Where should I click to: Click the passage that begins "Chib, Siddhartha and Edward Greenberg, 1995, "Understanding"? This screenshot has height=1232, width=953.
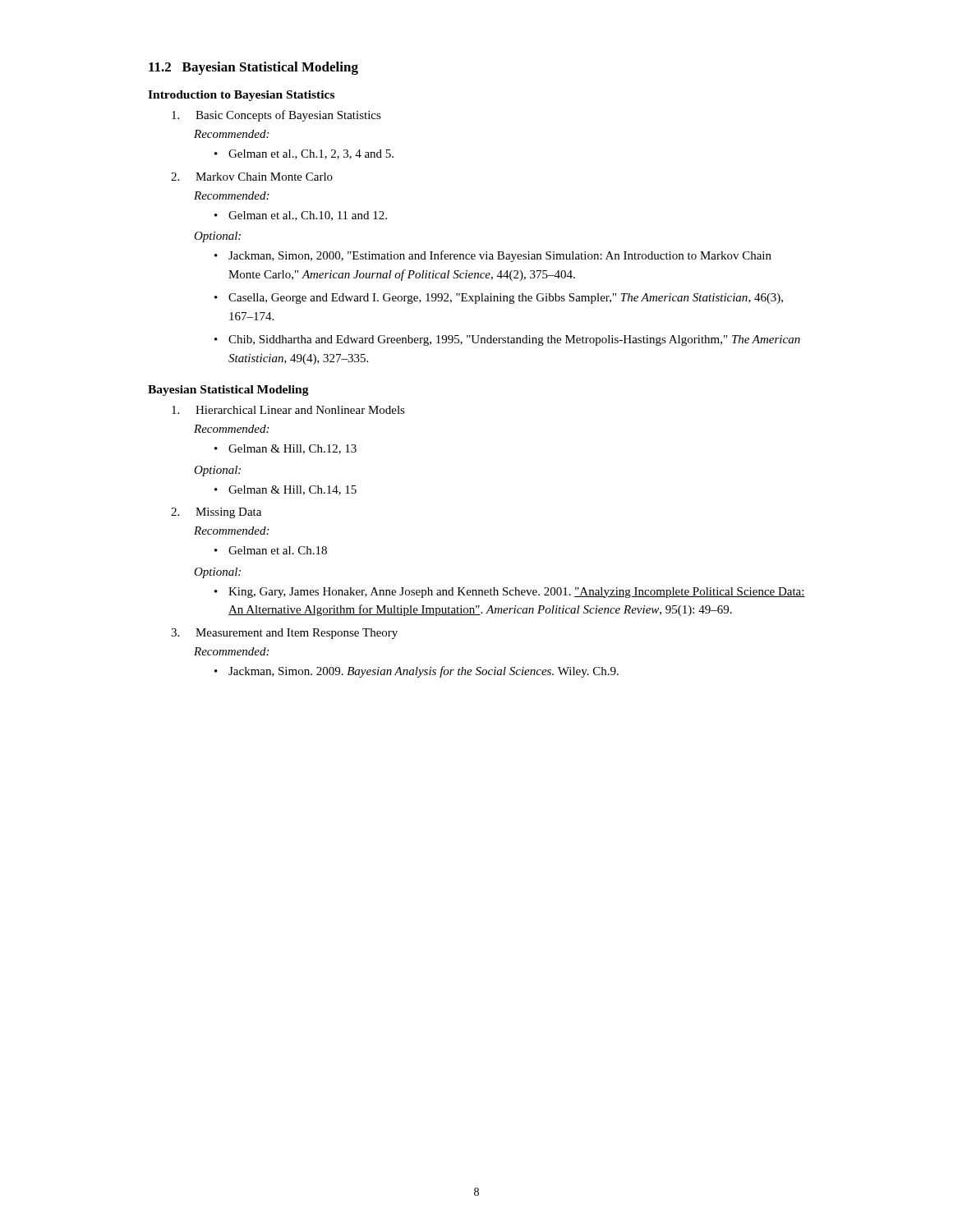tap(514, 348)
